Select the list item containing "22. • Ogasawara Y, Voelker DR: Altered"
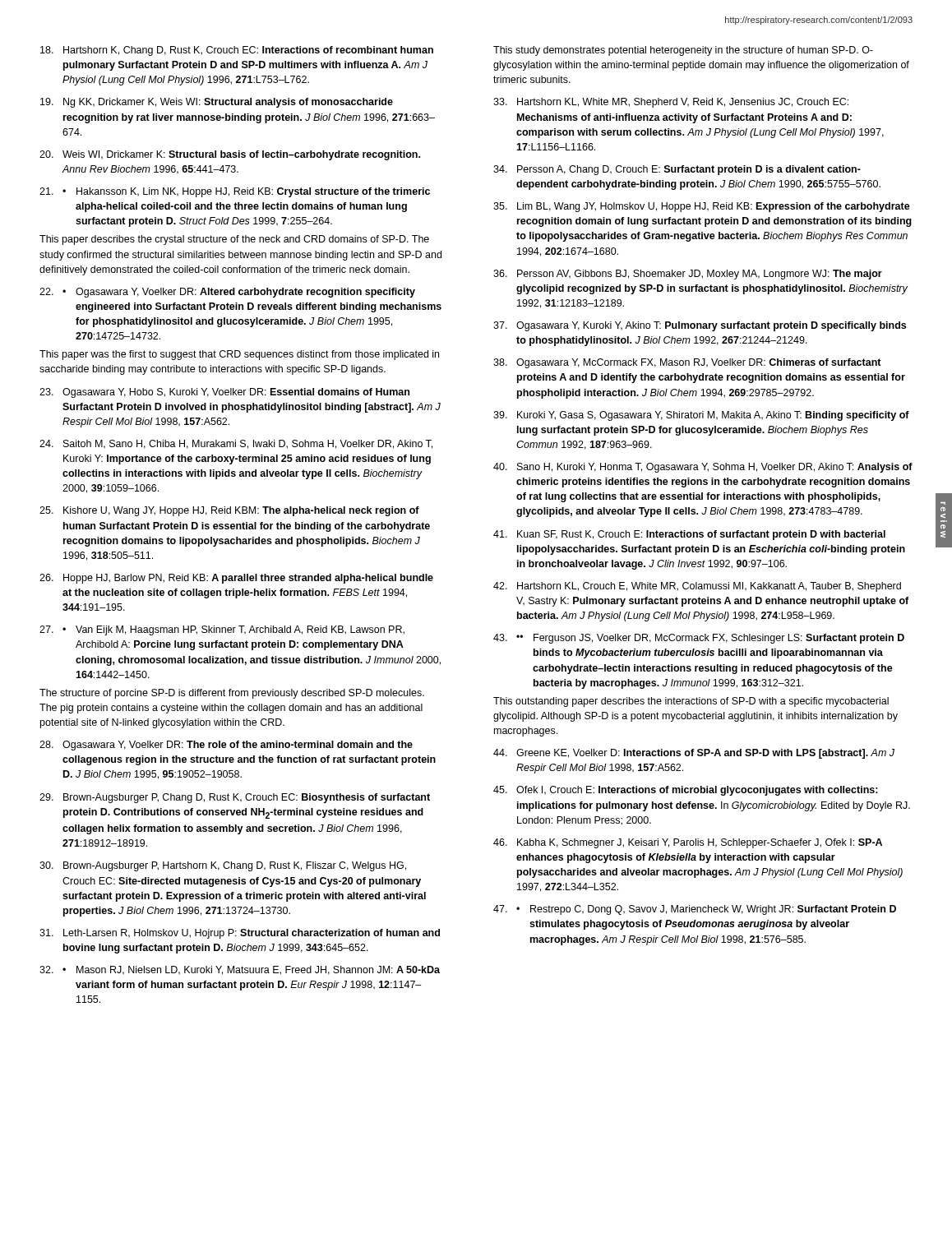This screenshot has width=952, height=1233. point(241,314)
